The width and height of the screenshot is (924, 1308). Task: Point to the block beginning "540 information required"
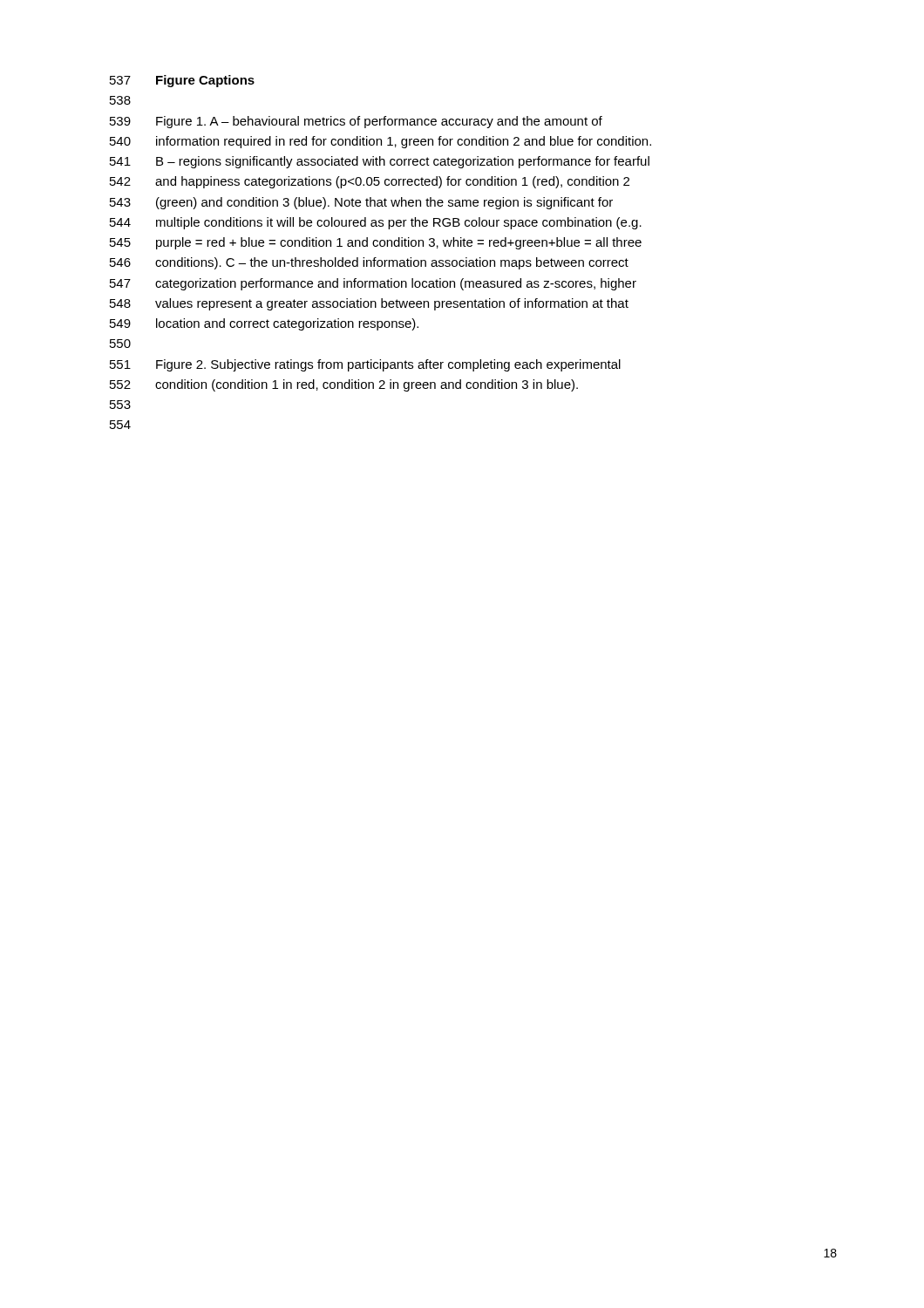click(462, 141)
